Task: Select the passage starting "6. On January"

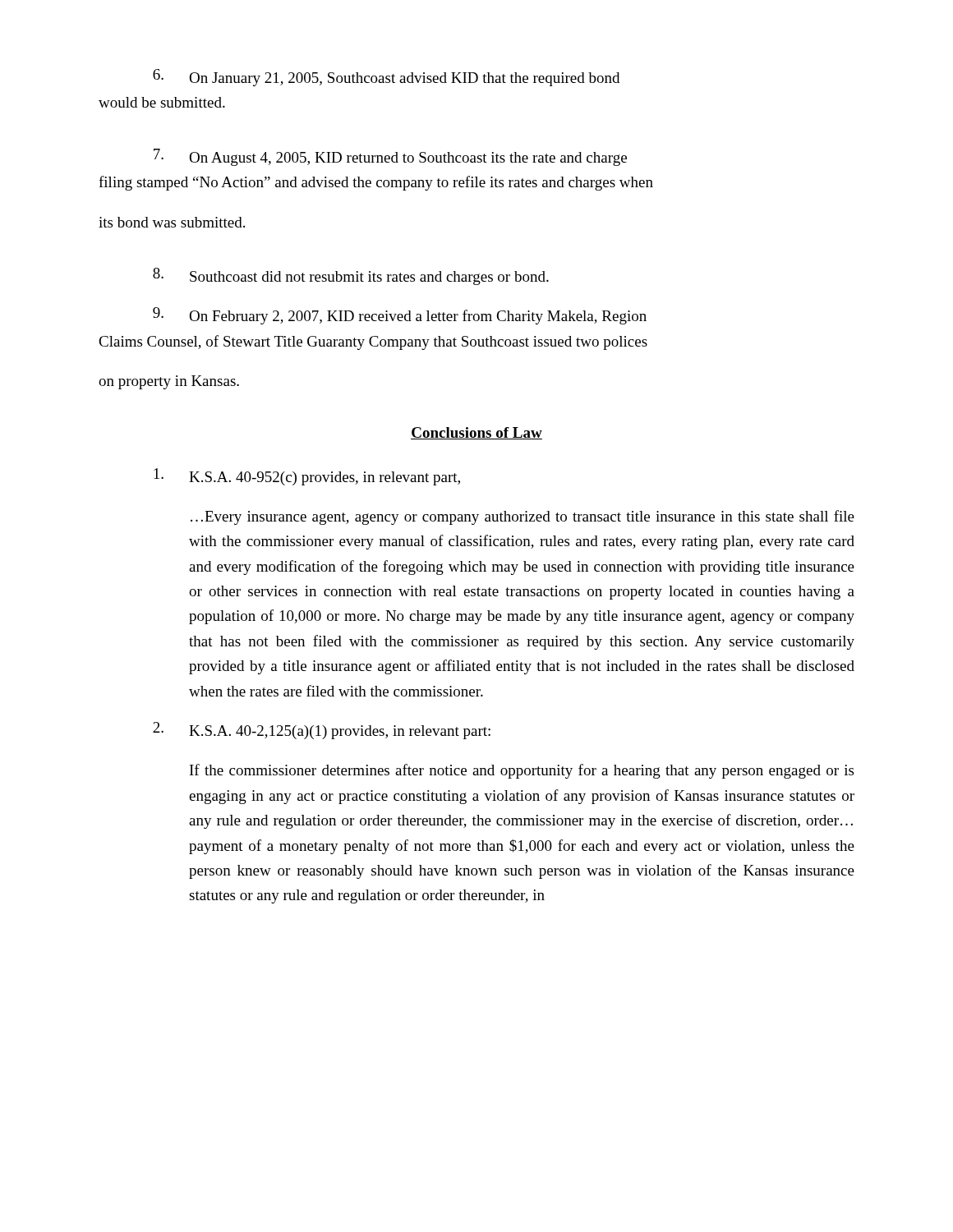Action: pyautogui.click(x=476, y=91)
